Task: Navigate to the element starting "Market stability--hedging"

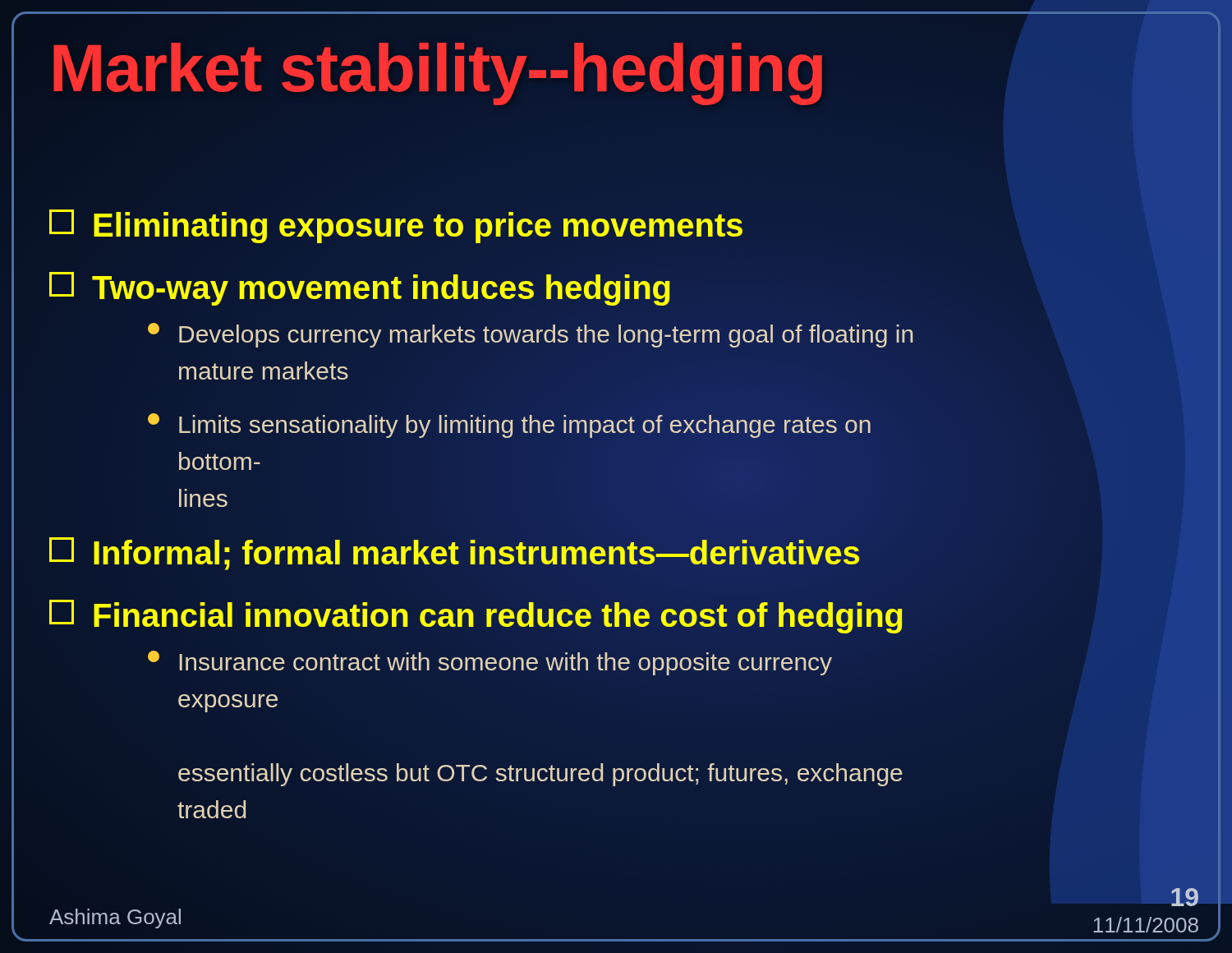Action: click(x=438, y=68)
